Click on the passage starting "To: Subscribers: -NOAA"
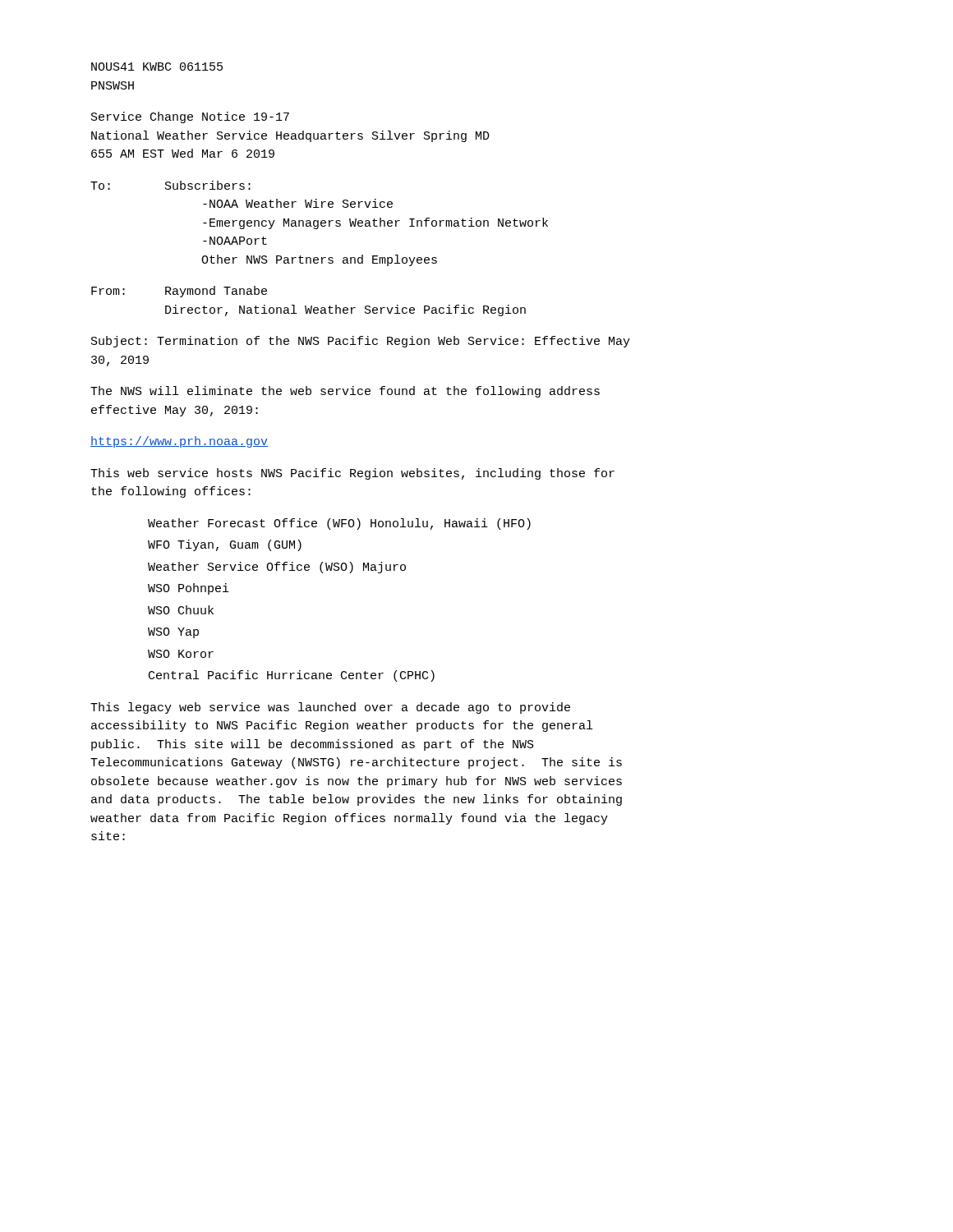The height and width of the screenshot is (1232, 953). (x=444, y=224)
